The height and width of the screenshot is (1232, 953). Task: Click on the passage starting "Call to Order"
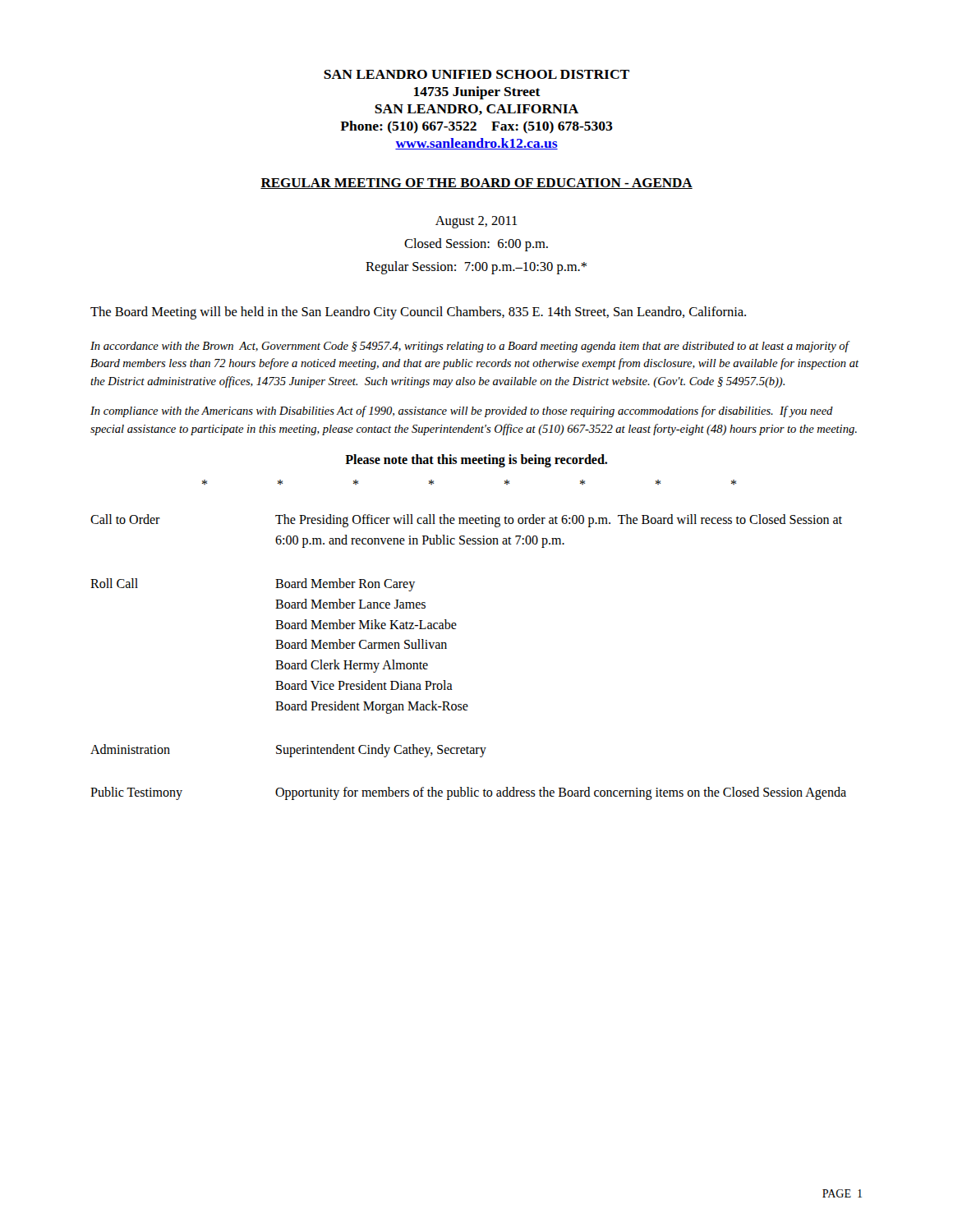pos(125,520)
